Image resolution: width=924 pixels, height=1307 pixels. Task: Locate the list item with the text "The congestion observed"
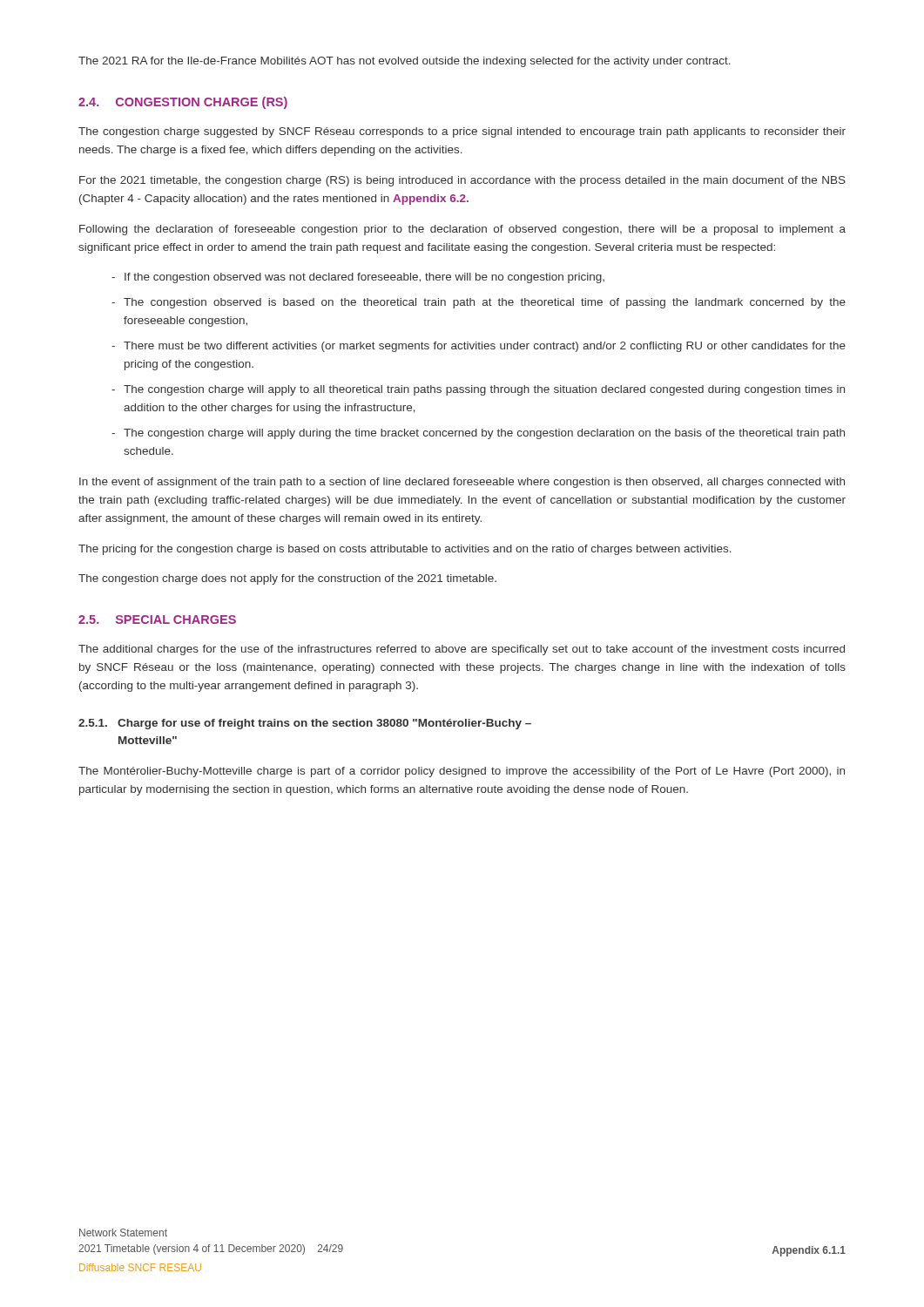(x=485, y=311)
